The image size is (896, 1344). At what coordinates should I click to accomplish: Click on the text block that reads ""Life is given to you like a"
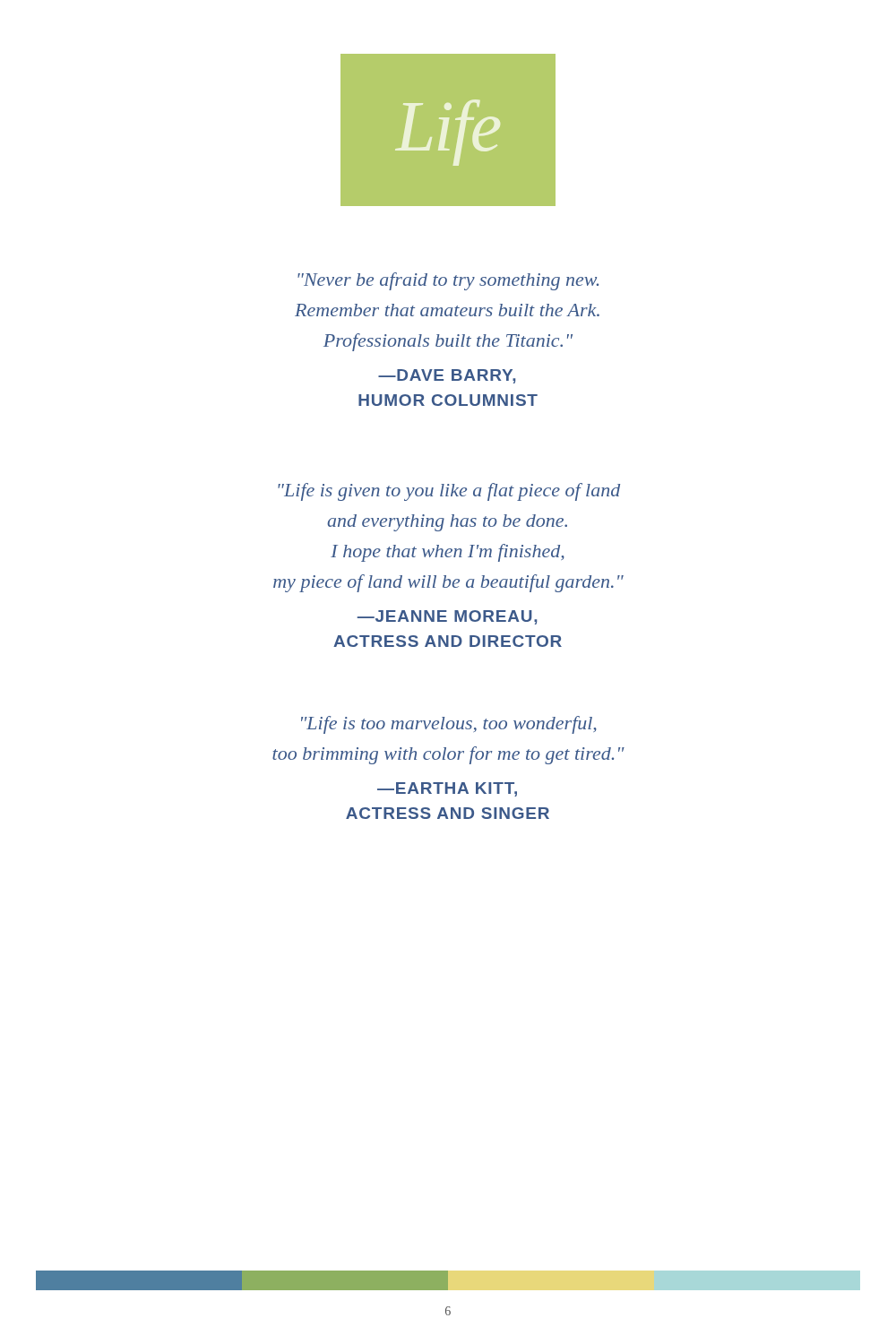tap(448, 564)
